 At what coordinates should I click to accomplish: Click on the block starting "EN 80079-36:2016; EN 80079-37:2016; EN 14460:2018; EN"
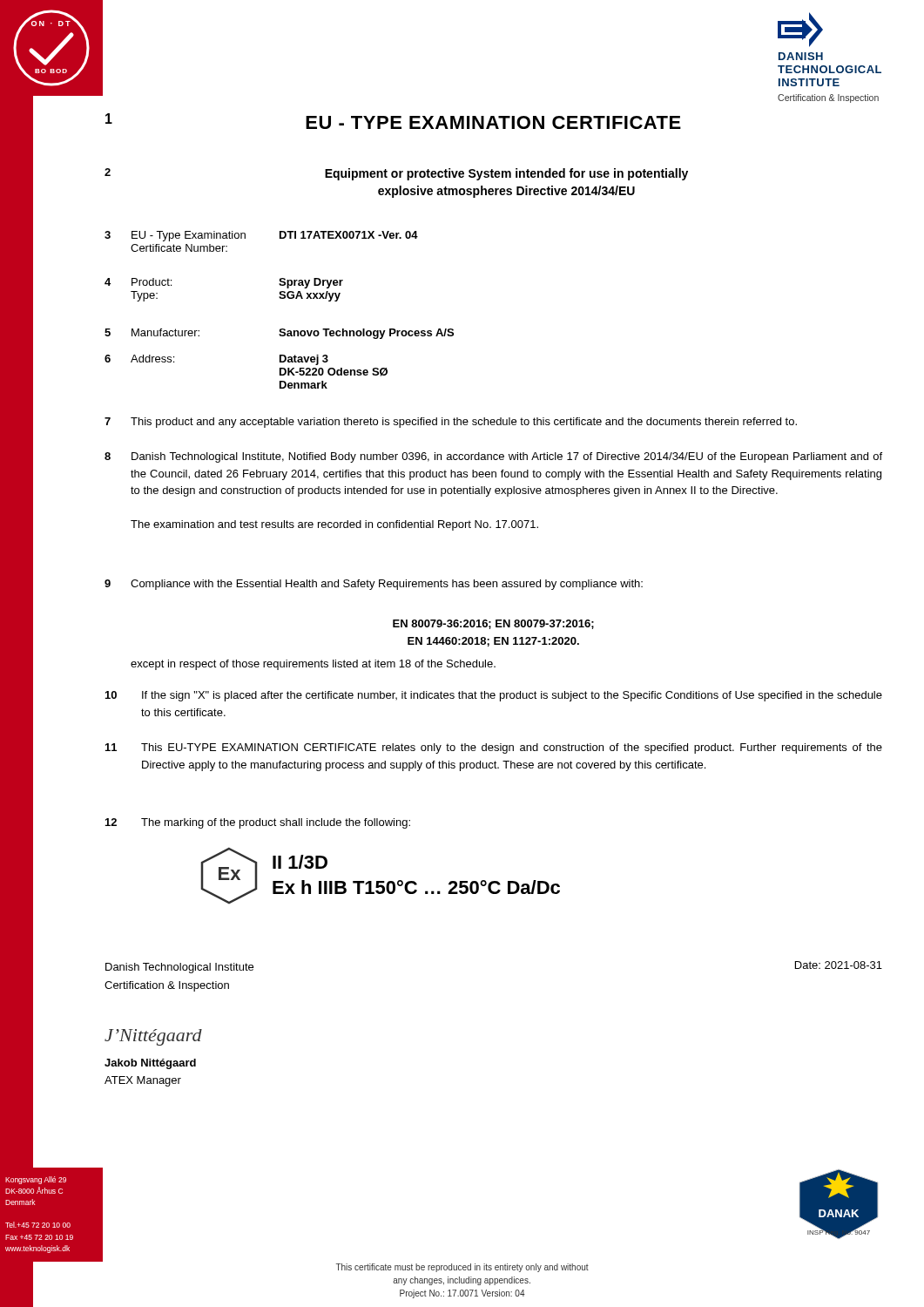click(x=493, y=632)
